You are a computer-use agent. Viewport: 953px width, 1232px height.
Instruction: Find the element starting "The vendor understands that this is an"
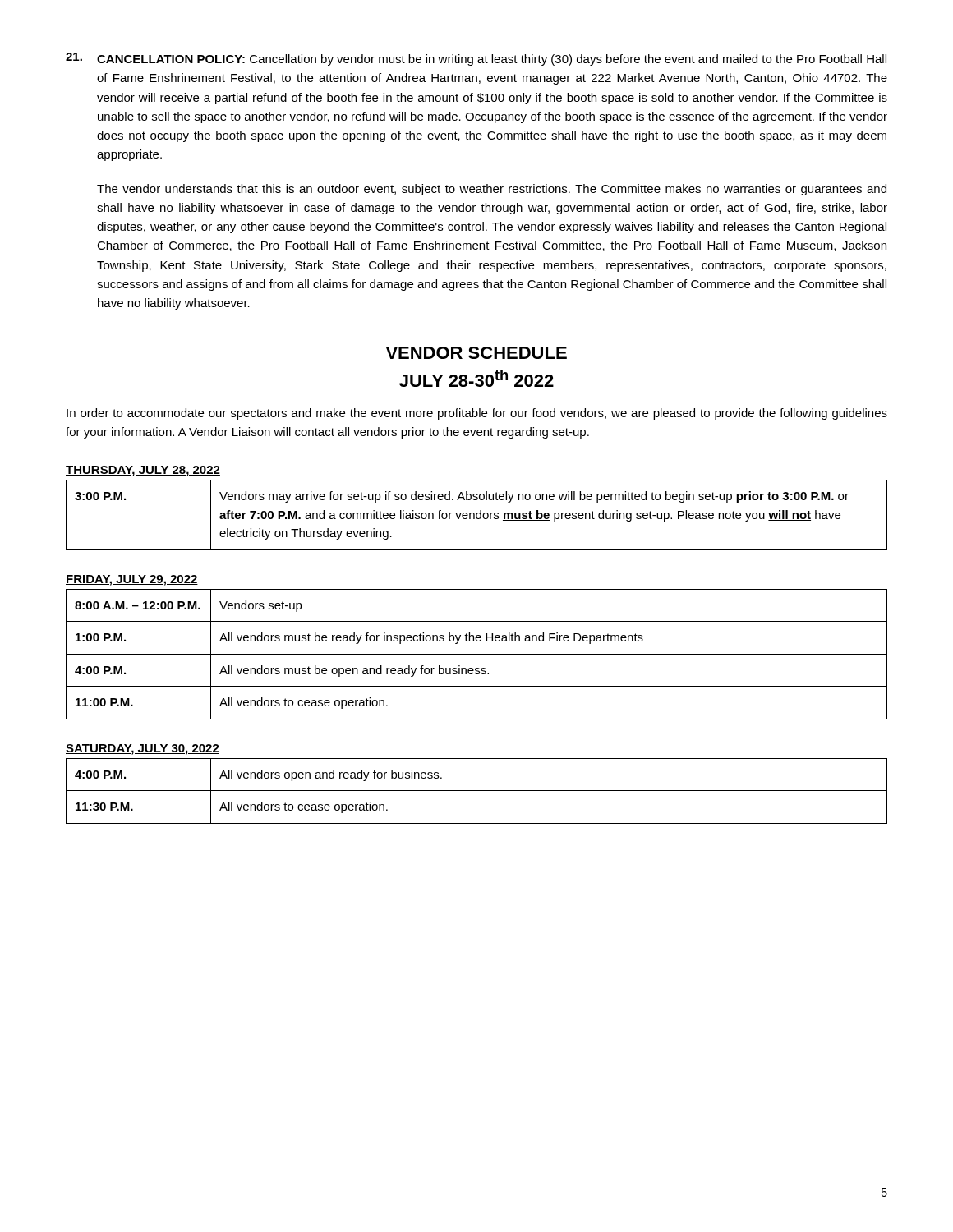tap(492, 245)
